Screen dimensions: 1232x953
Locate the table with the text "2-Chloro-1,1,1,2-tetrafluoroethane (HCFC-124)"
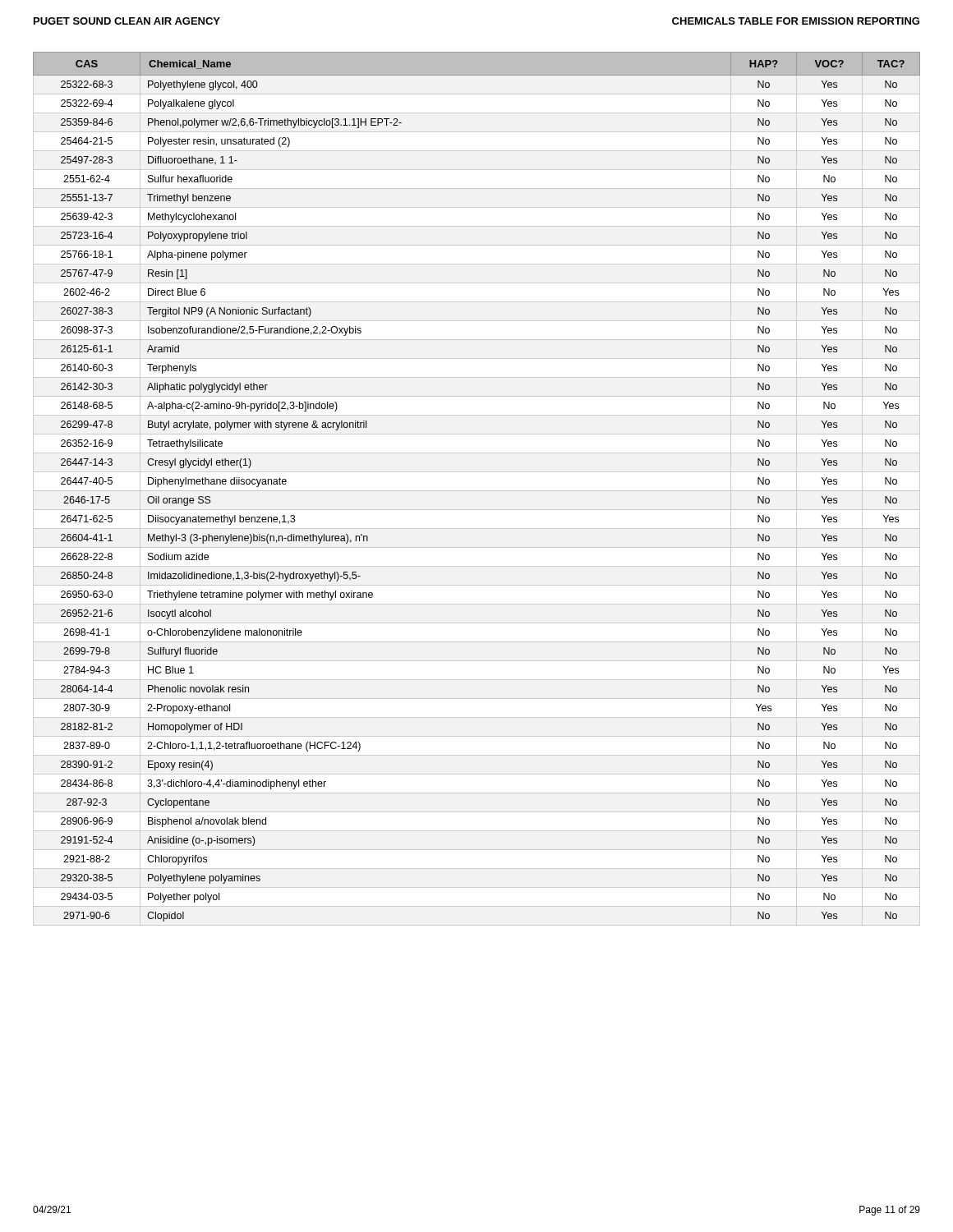coord(476,489)
